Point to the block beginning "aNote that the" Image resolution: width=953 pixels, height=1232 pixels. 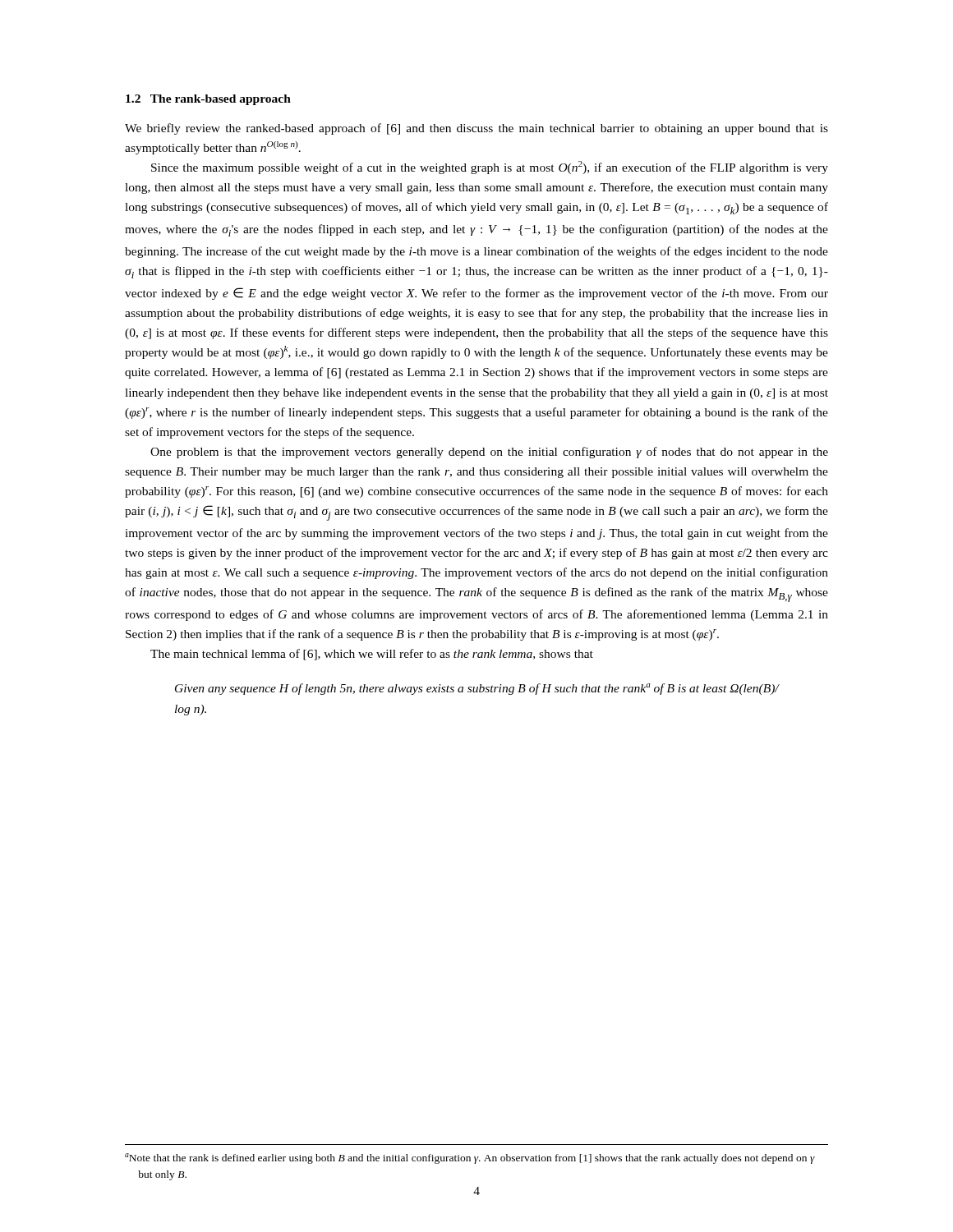pos(476,1165)
